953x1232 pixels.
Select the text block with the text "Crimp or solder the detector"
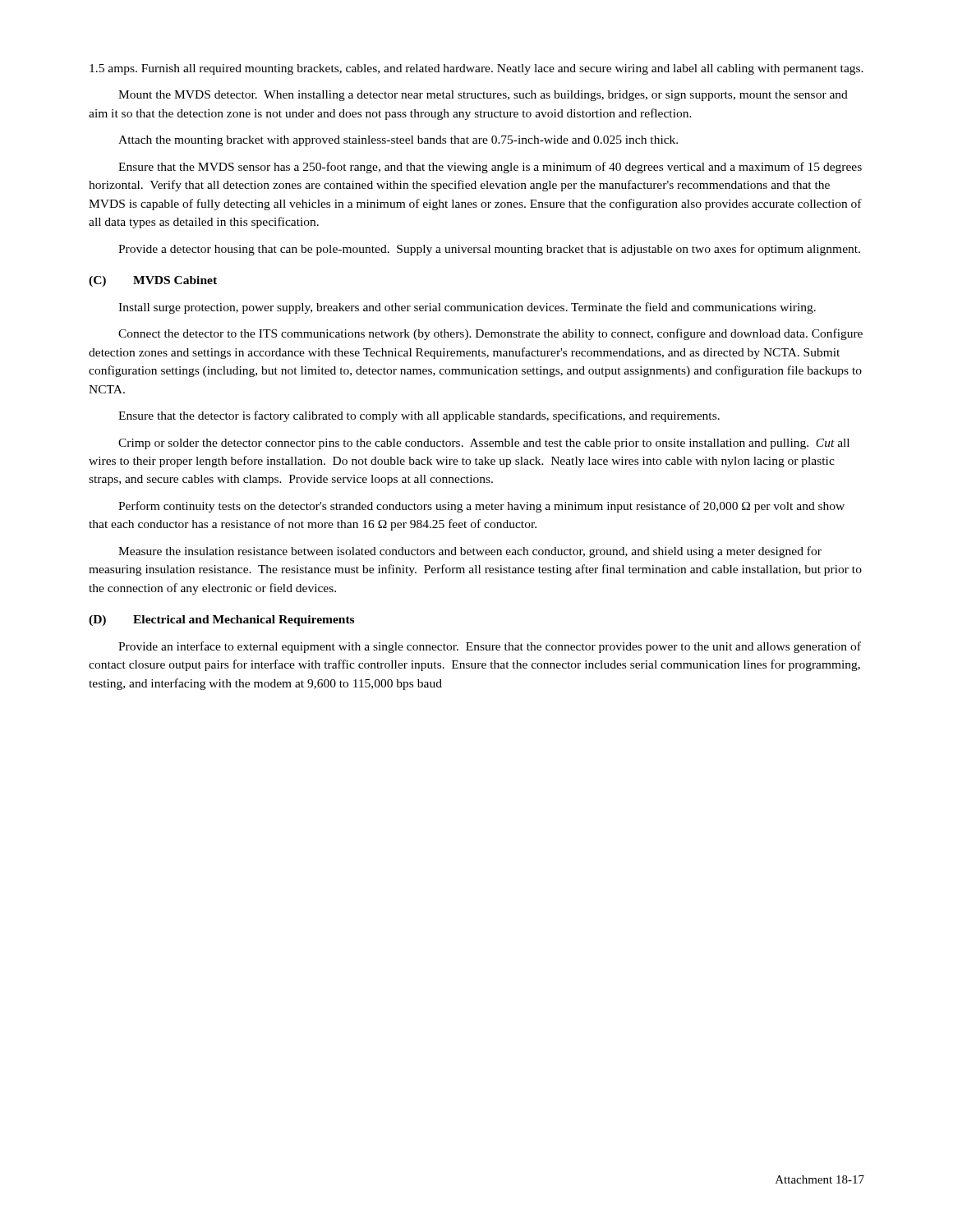tap(476, 461)
